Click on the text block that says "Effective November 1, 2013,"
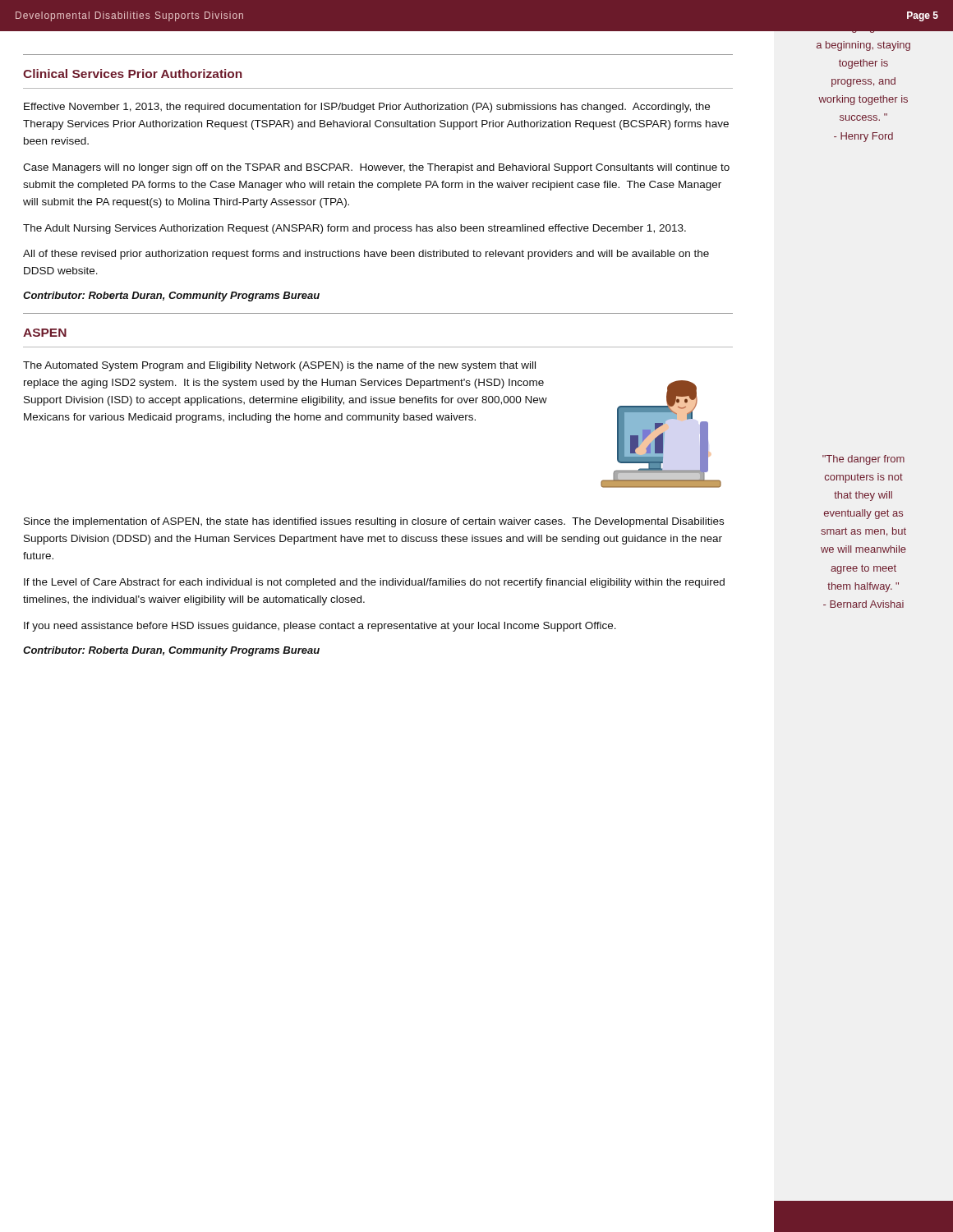 (x=376, y=124)
